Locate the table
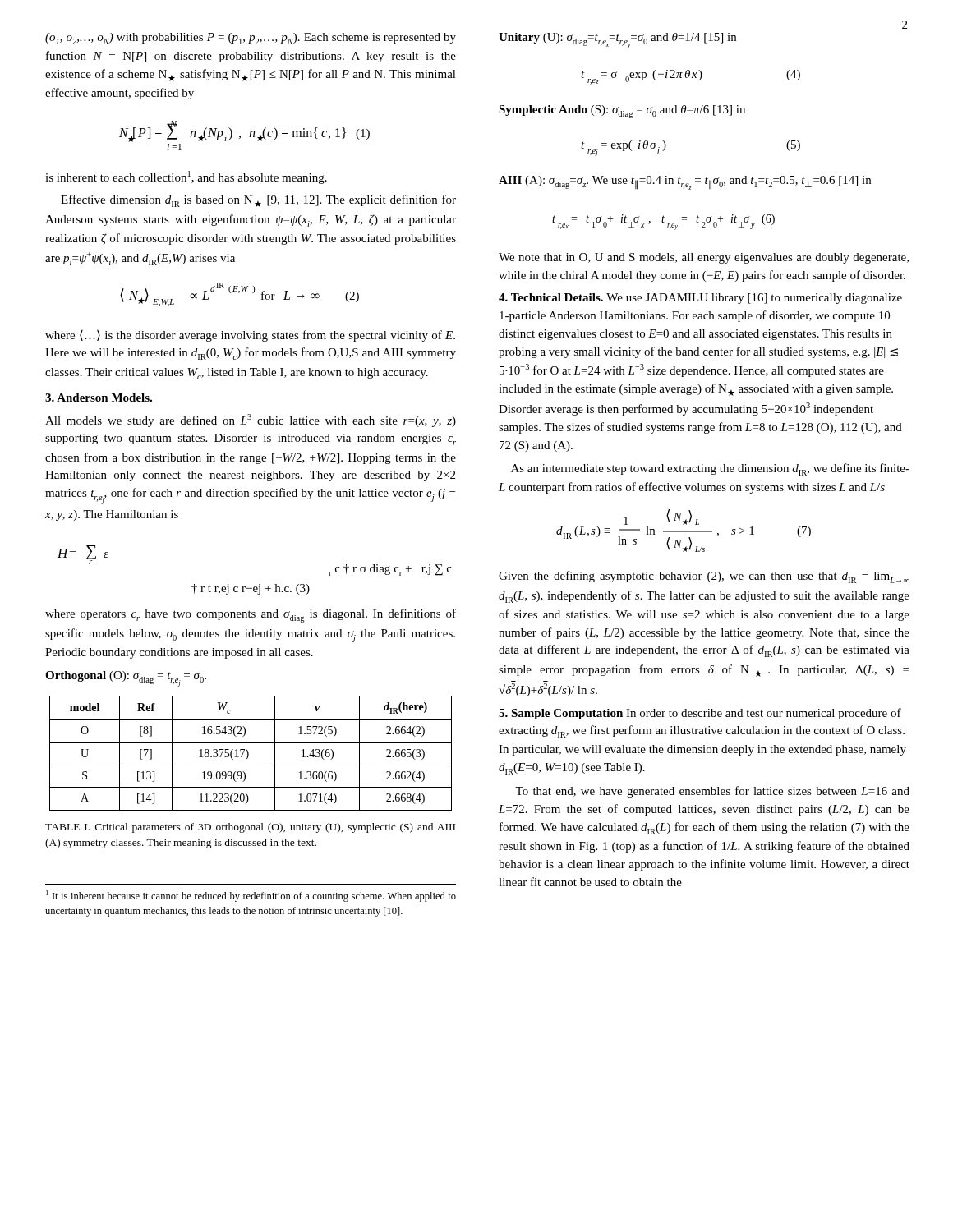Image resolution: width=953 pixels, height=1232 pixels. pos(251,753)
